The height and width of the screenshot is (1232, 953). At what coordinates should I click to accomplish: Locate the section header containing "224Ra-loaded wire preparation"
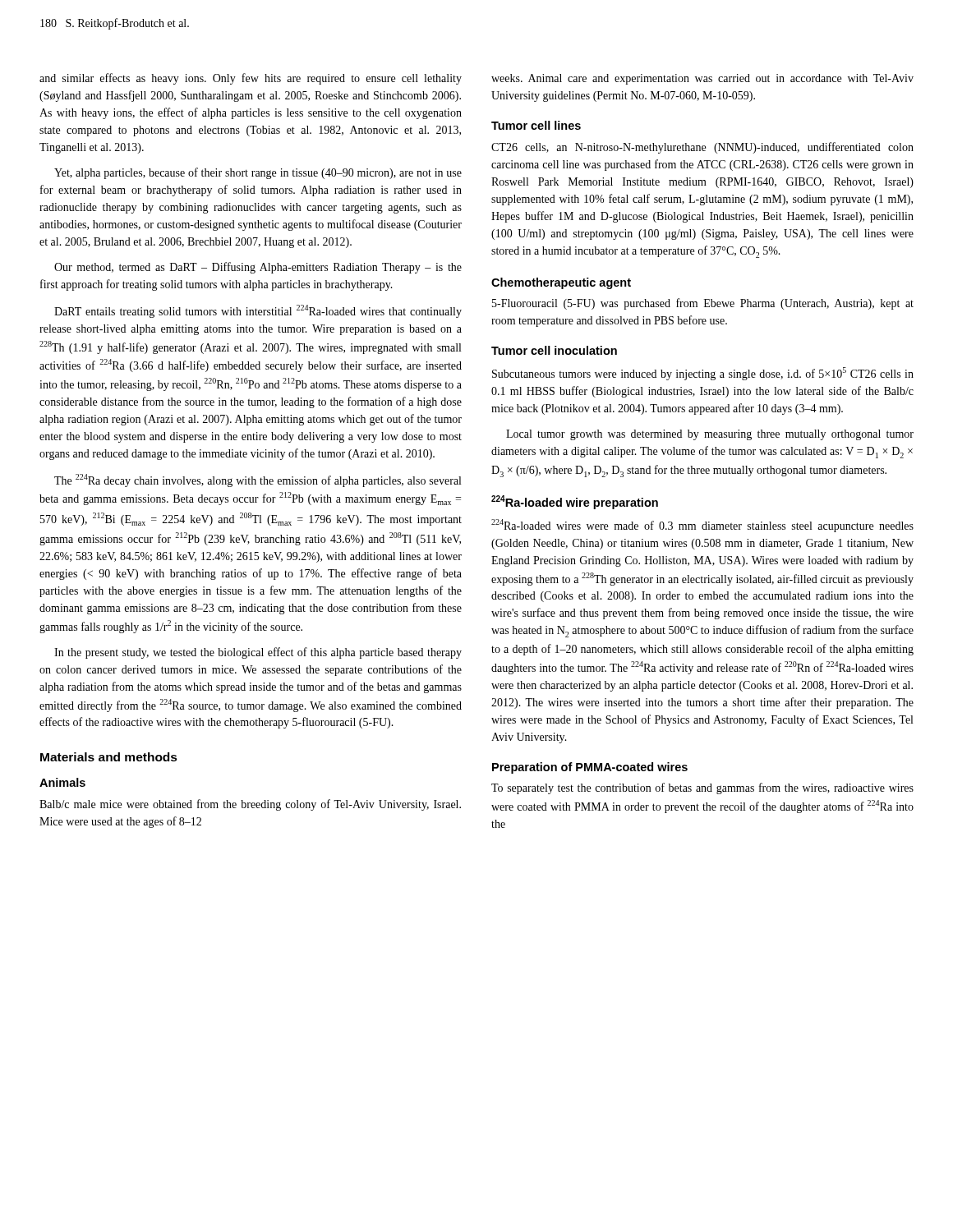click(x=575, y=502)
